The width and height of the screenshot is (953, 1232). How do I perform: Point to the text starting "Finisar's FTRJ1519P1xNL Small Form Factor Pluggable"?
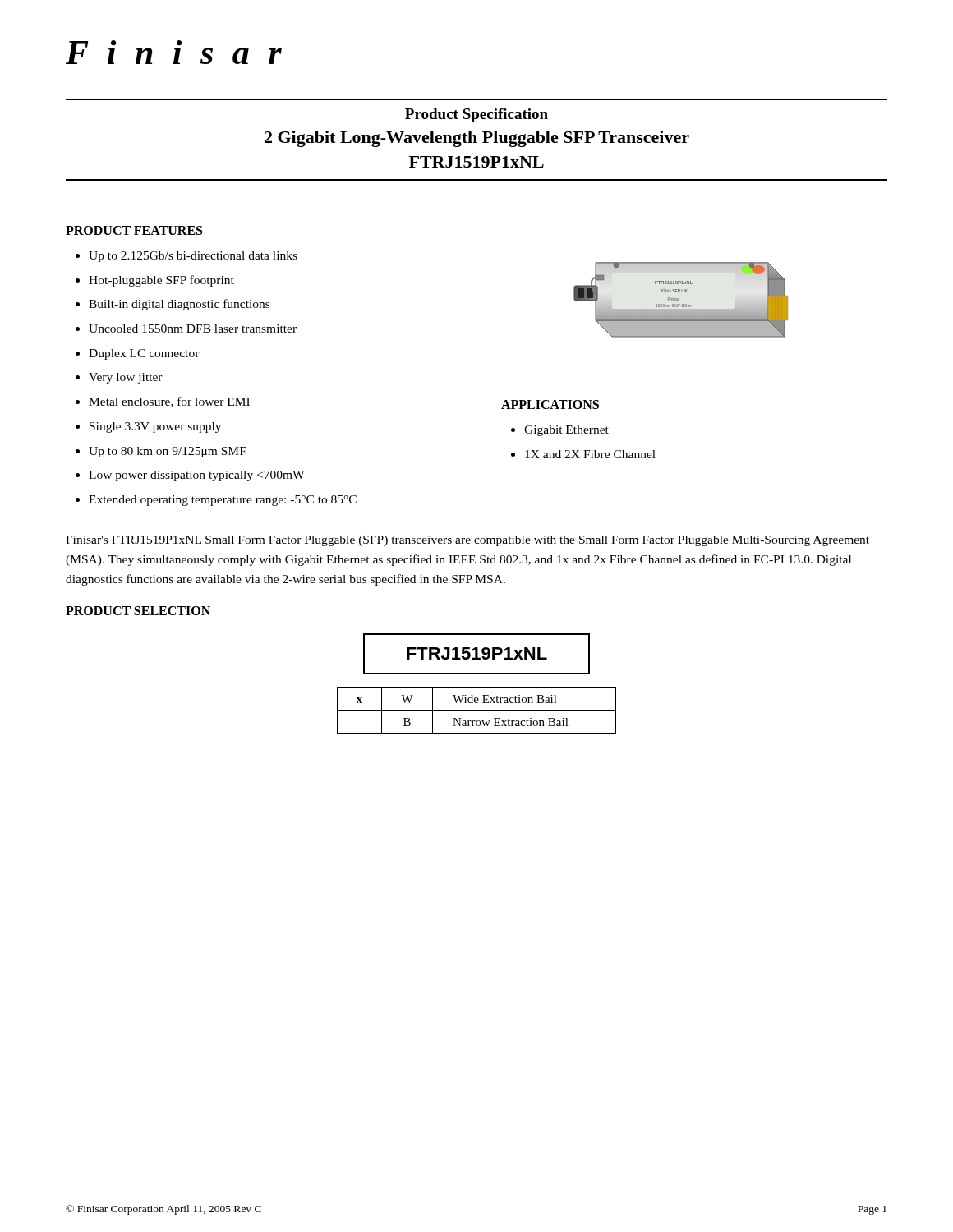468,559
